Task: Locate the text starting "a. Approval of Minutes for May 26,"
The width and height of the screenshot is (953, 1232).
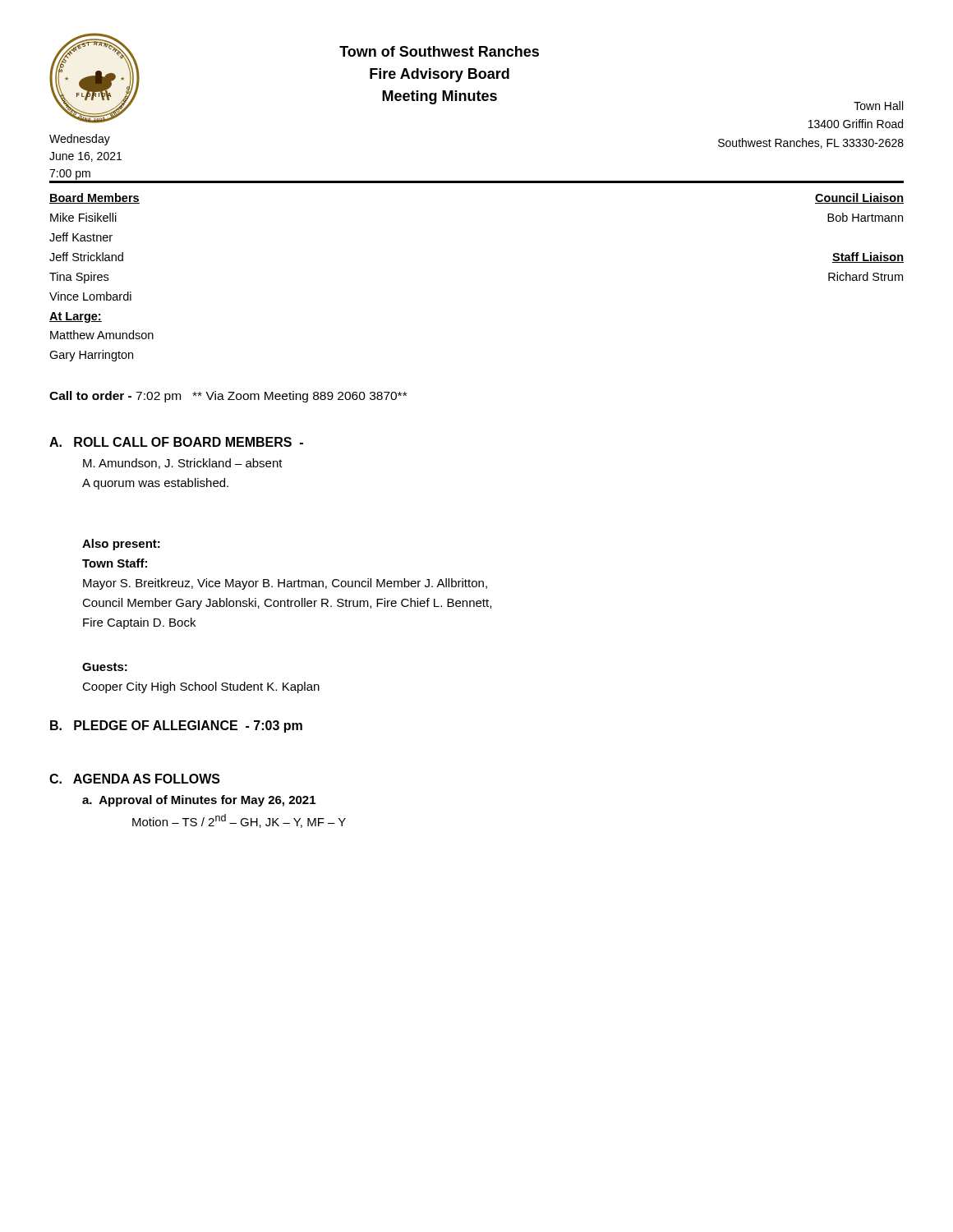Action: 214,811
